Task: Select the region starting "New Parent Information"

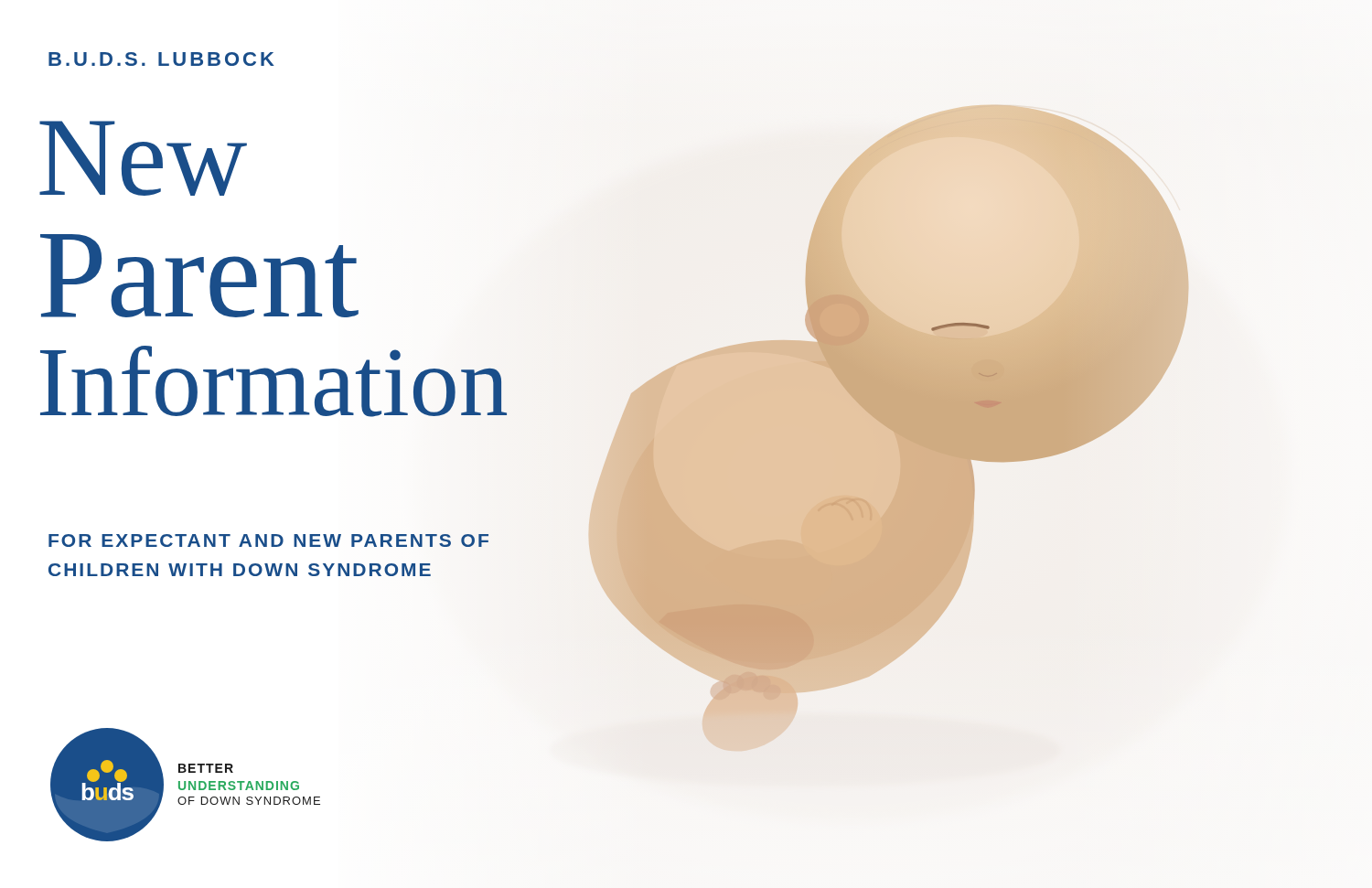Action: (x=273, y=265)
